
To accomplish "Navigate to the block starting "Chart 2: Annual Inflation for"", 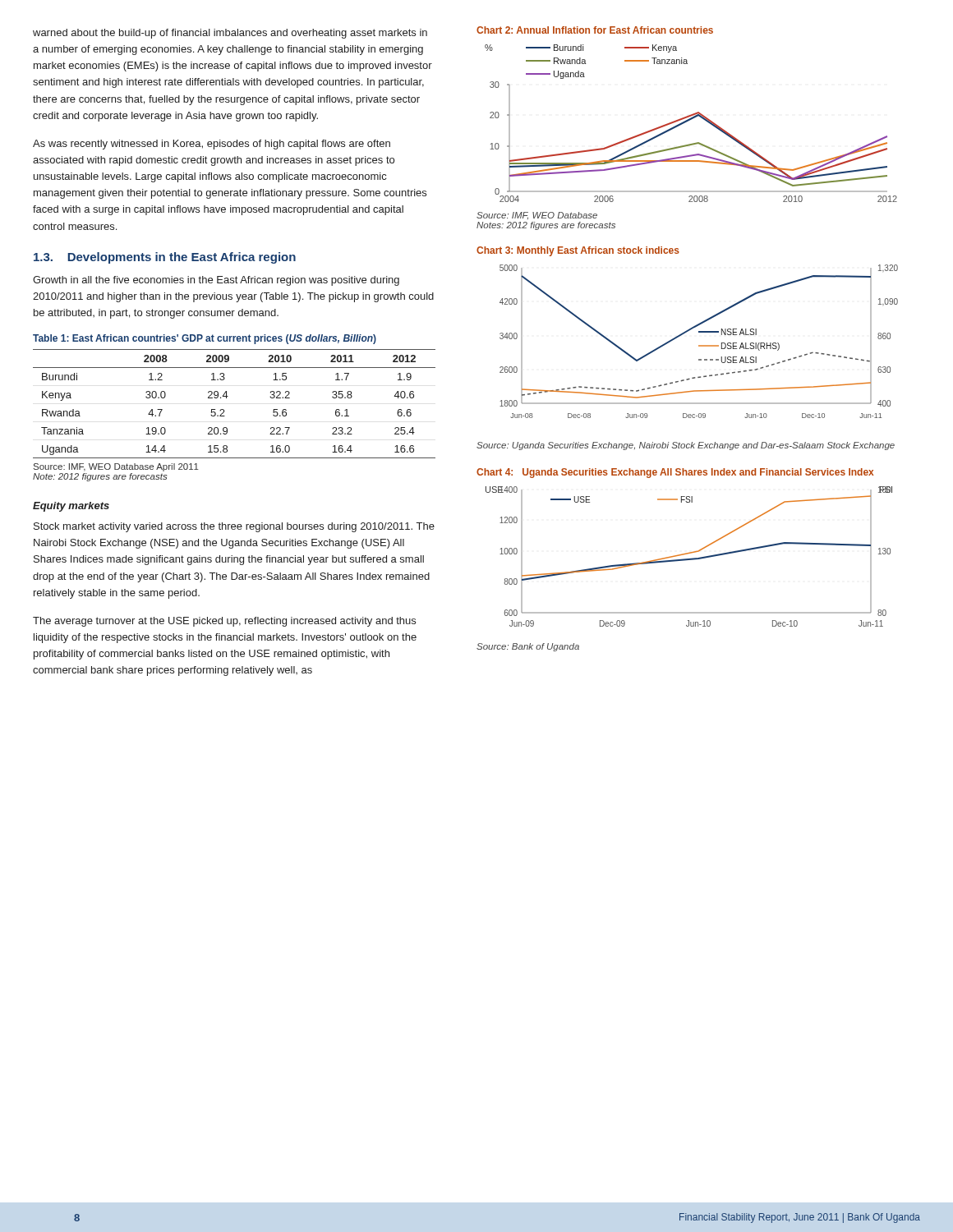I will point(595,30).
